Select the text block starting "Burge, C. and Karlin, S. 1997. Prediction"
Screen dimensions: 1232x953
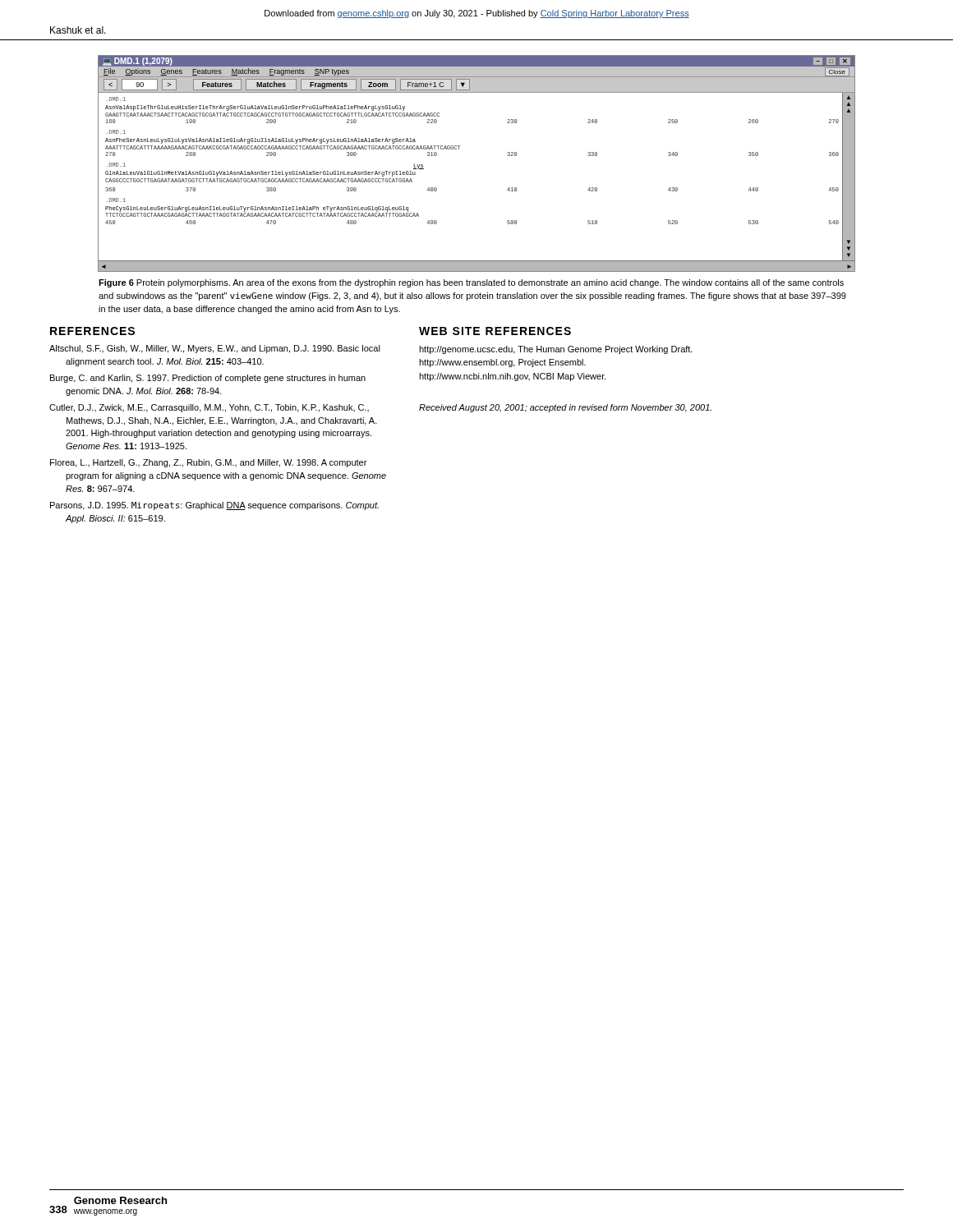(x=208, y=384)
